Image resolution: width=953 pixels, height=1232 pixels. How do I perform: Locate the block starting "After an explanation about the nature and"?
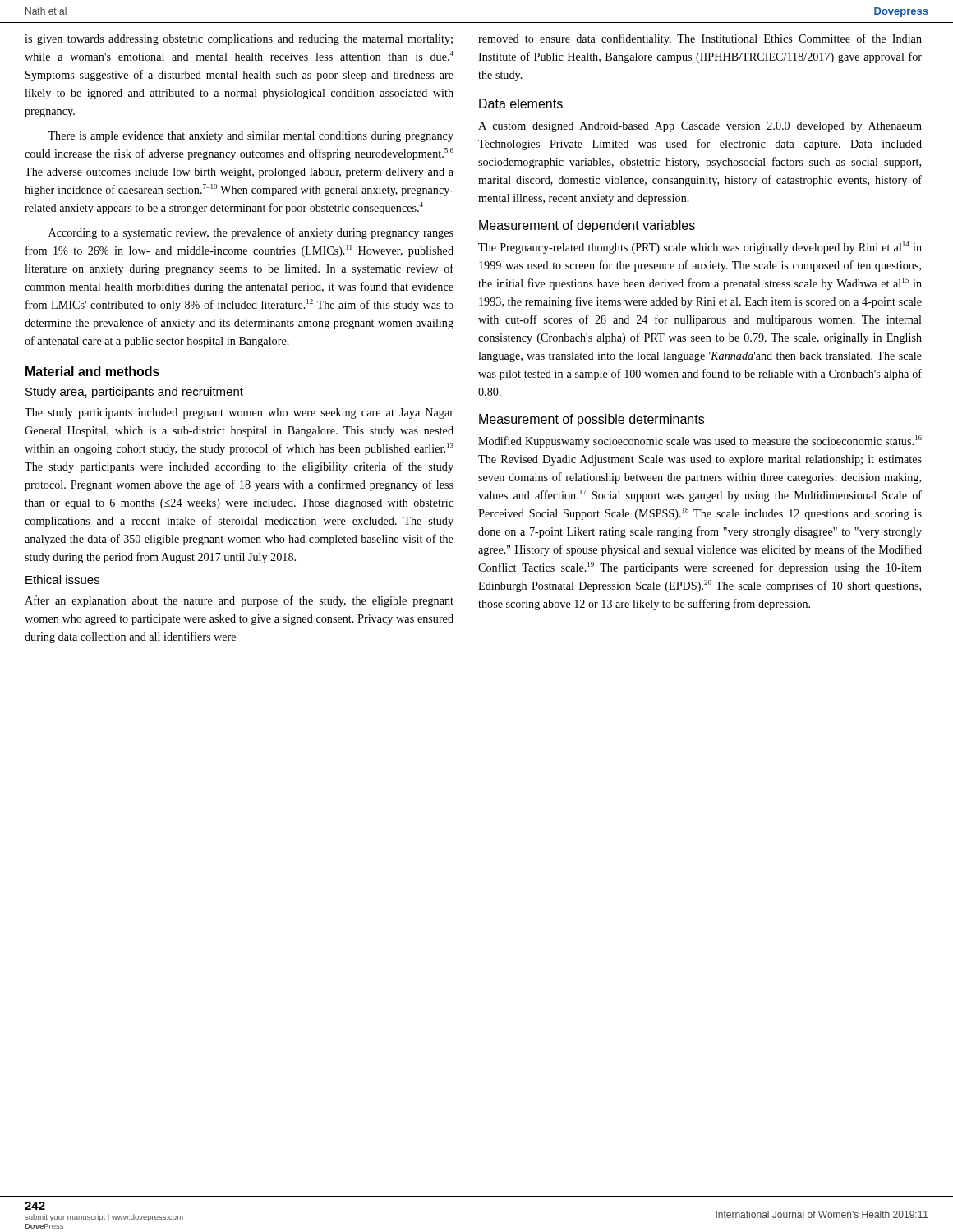pos(239,618)
